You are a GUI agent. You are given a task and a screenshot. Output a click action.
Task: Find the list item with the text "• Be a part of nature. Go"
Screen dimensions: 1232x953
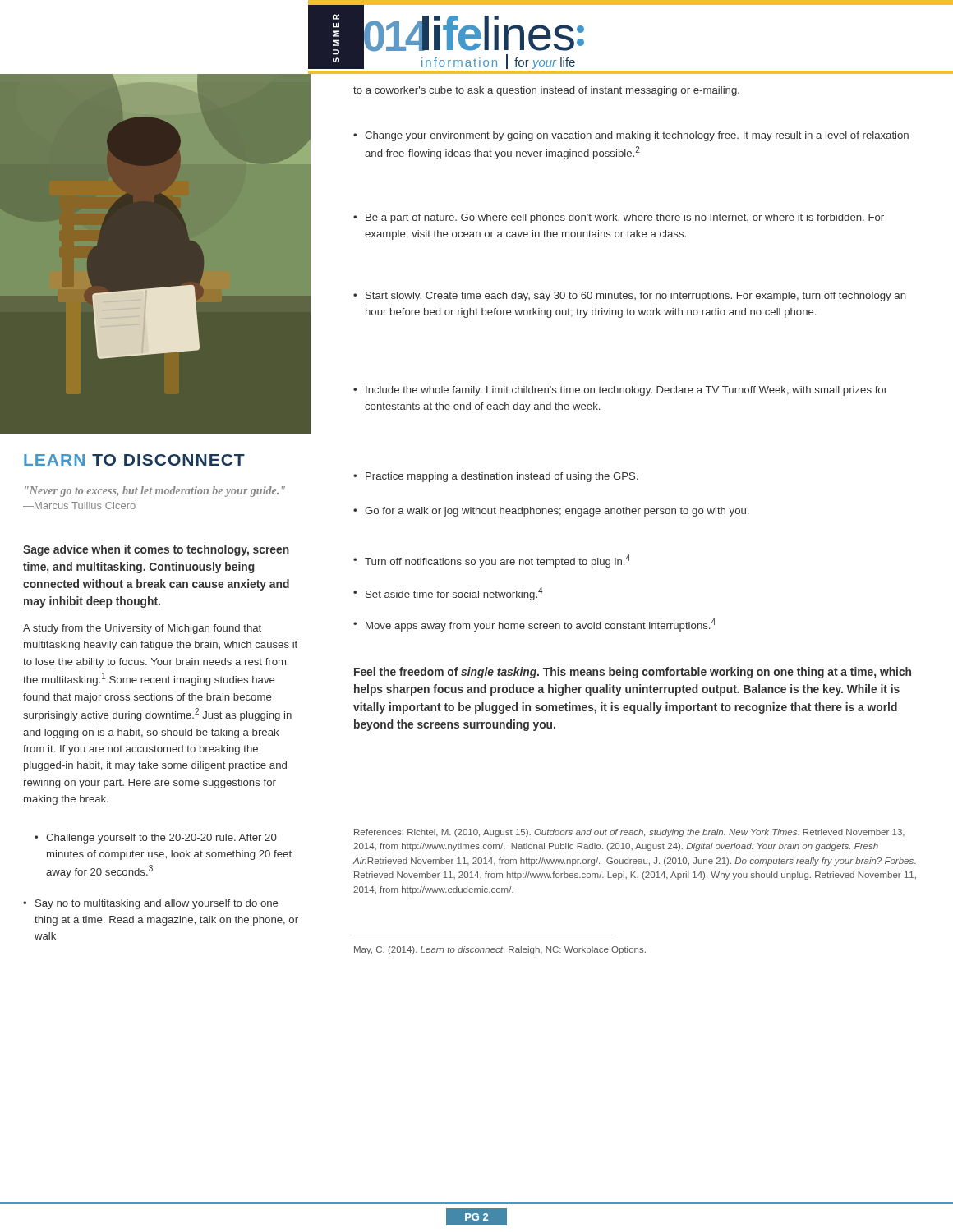click(x=641, y=226)
